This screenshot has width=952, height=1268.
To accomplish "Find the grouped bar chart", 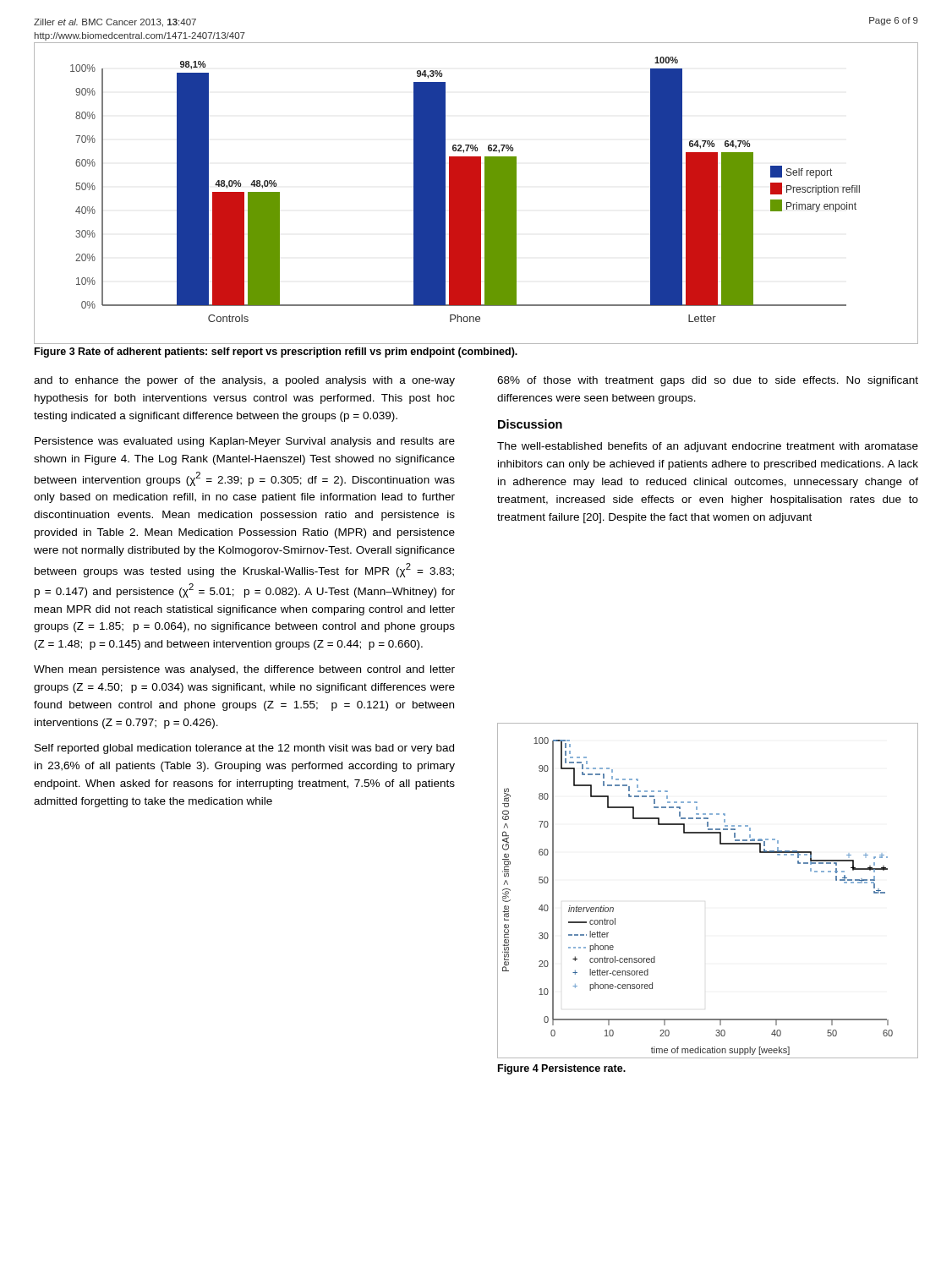I will pyautogui.click(x=476, y=193).
